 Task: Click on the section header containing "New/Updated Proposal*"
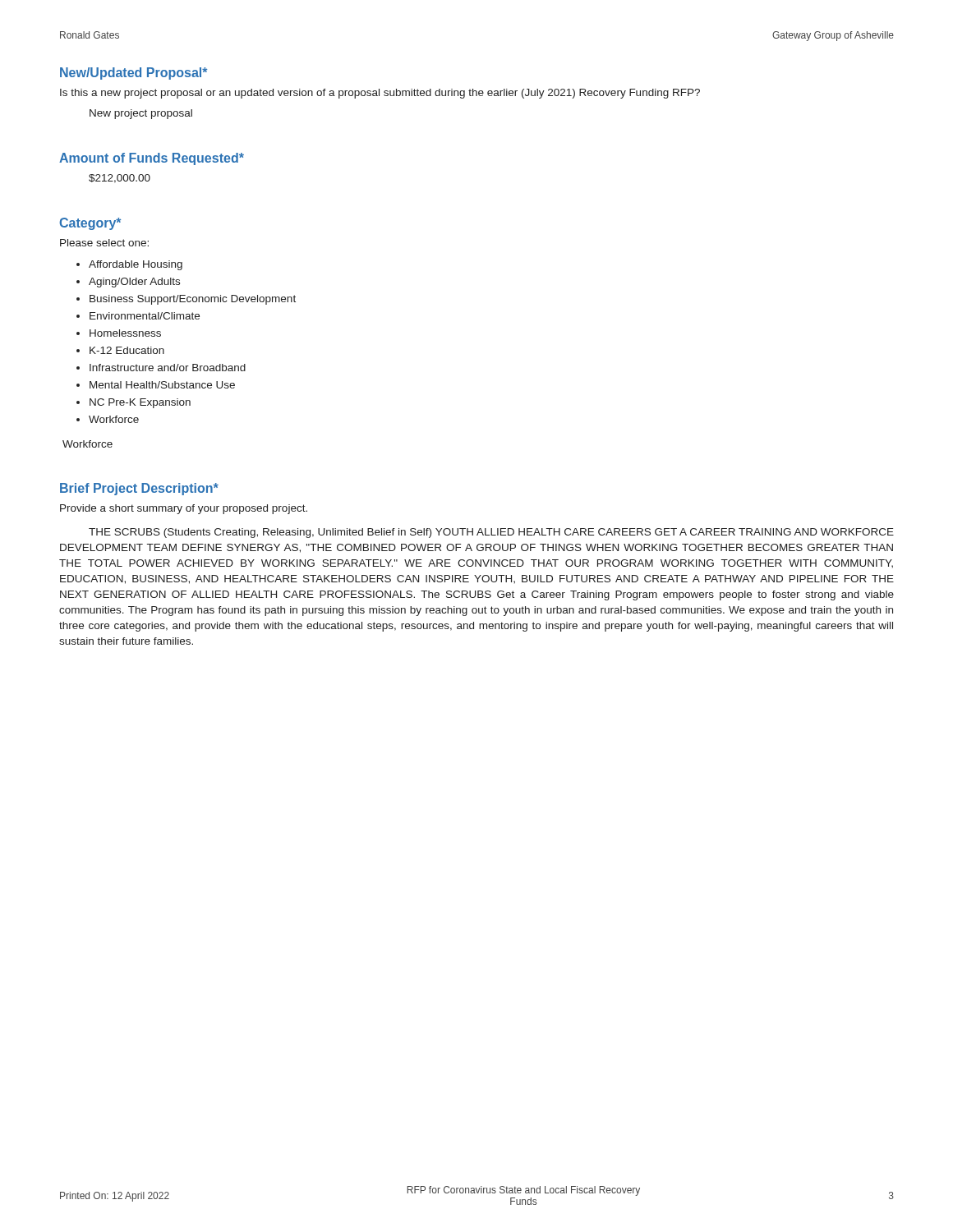133,73
